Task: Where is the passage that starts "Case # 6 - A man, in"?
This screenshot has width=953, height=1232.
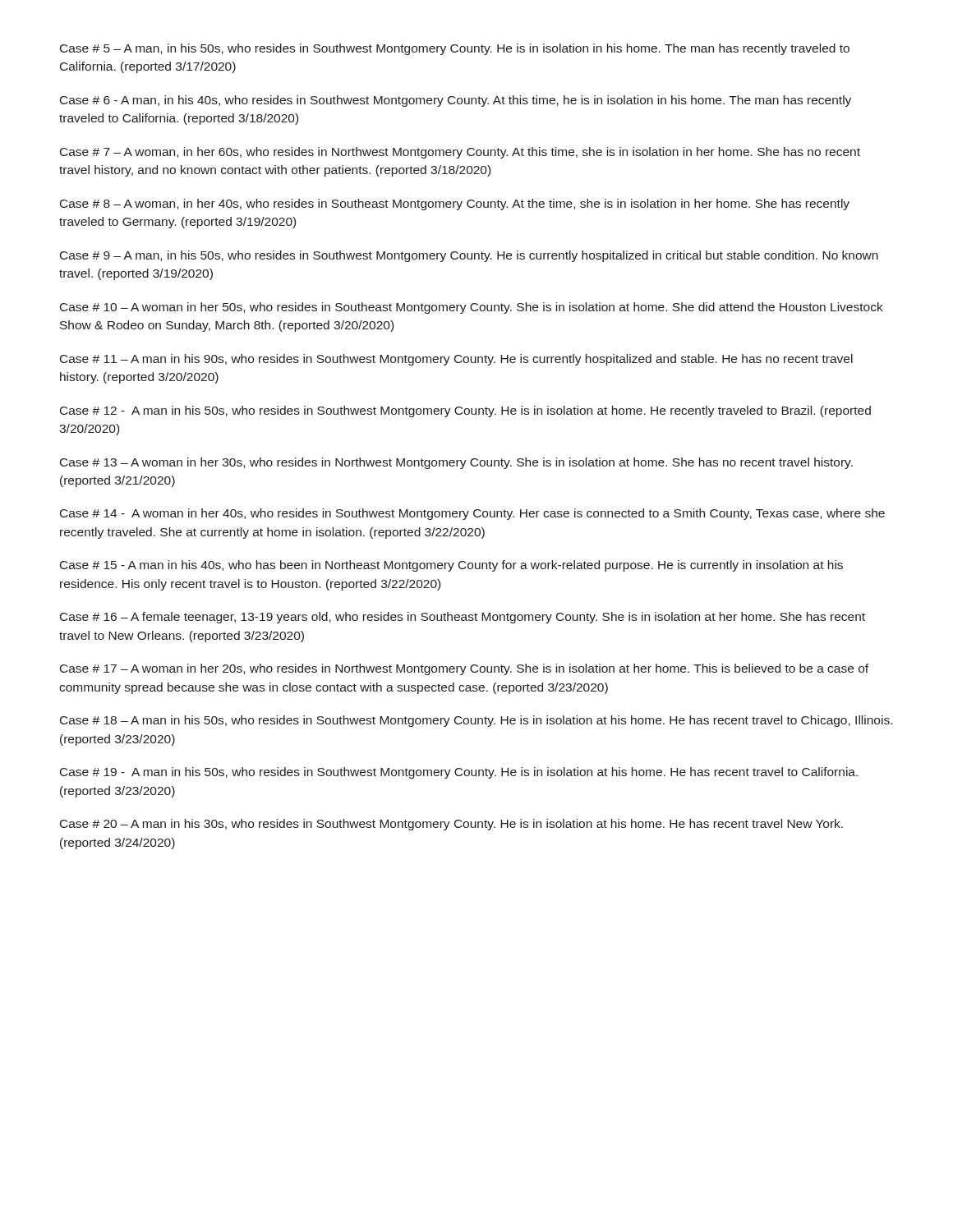Action: [455, 109]
